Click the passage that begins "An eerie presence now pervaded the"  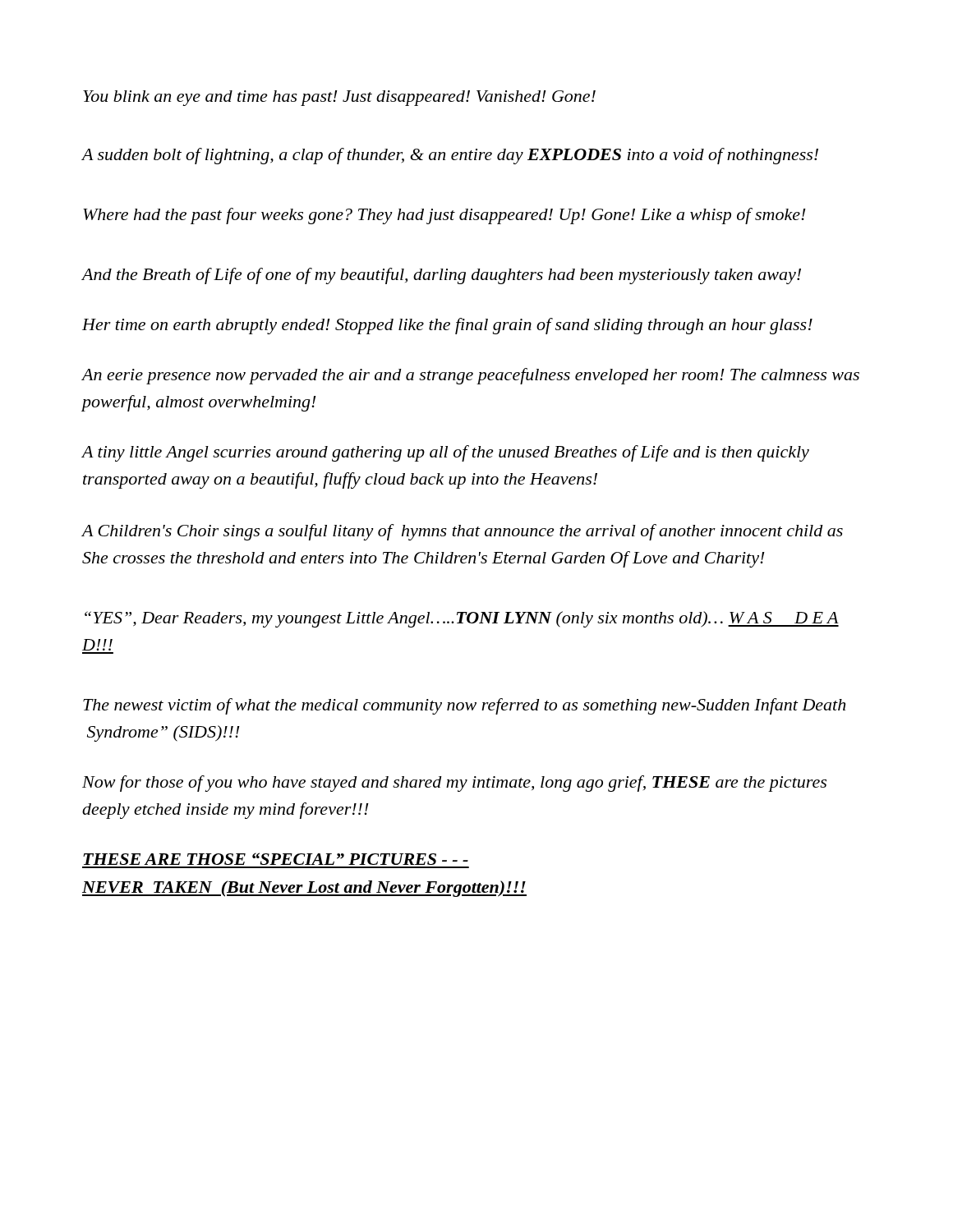(471, 388)
